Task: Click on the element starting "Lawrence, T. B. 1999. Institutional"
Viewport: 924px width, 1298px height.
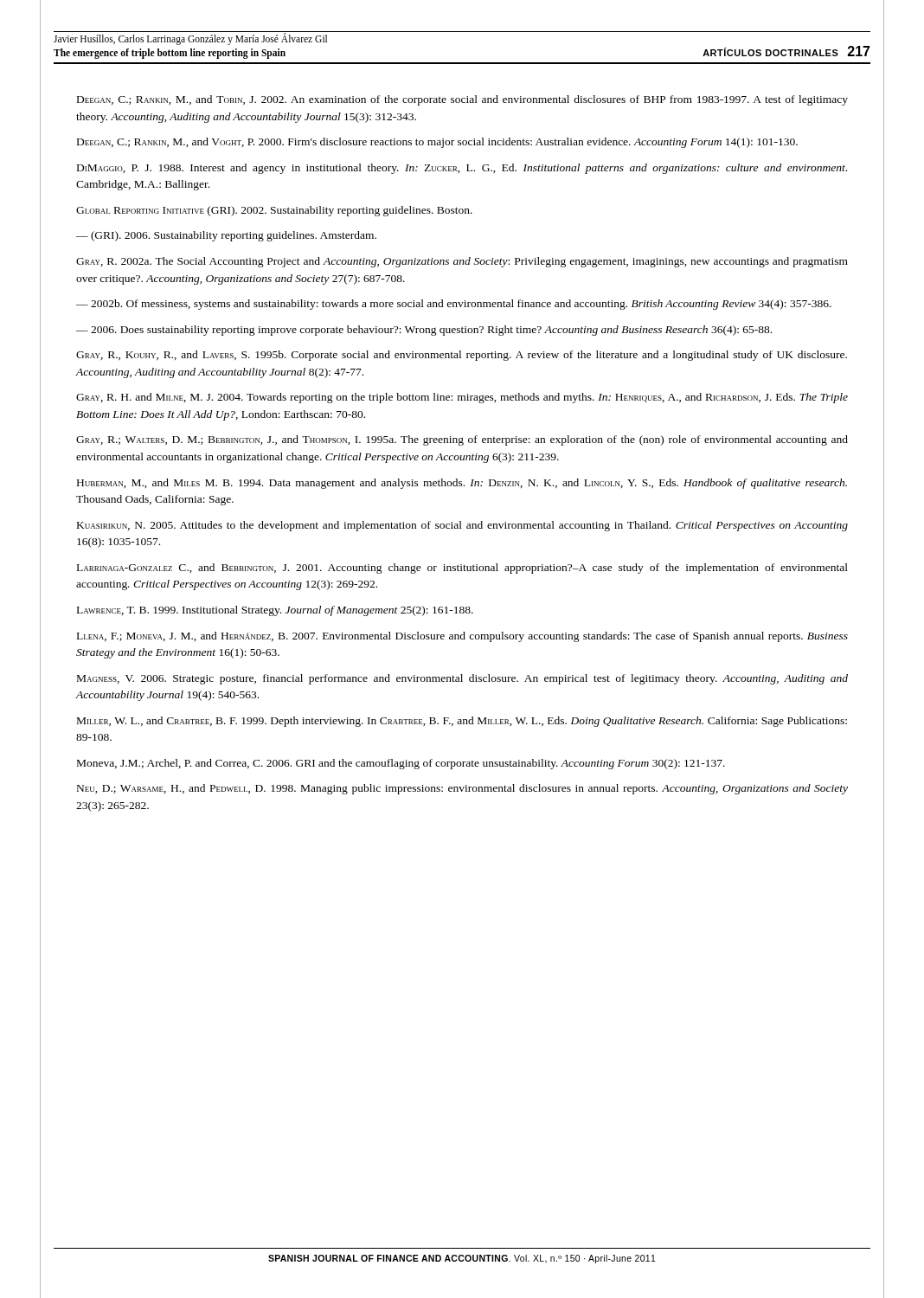Action: point(275,610)
